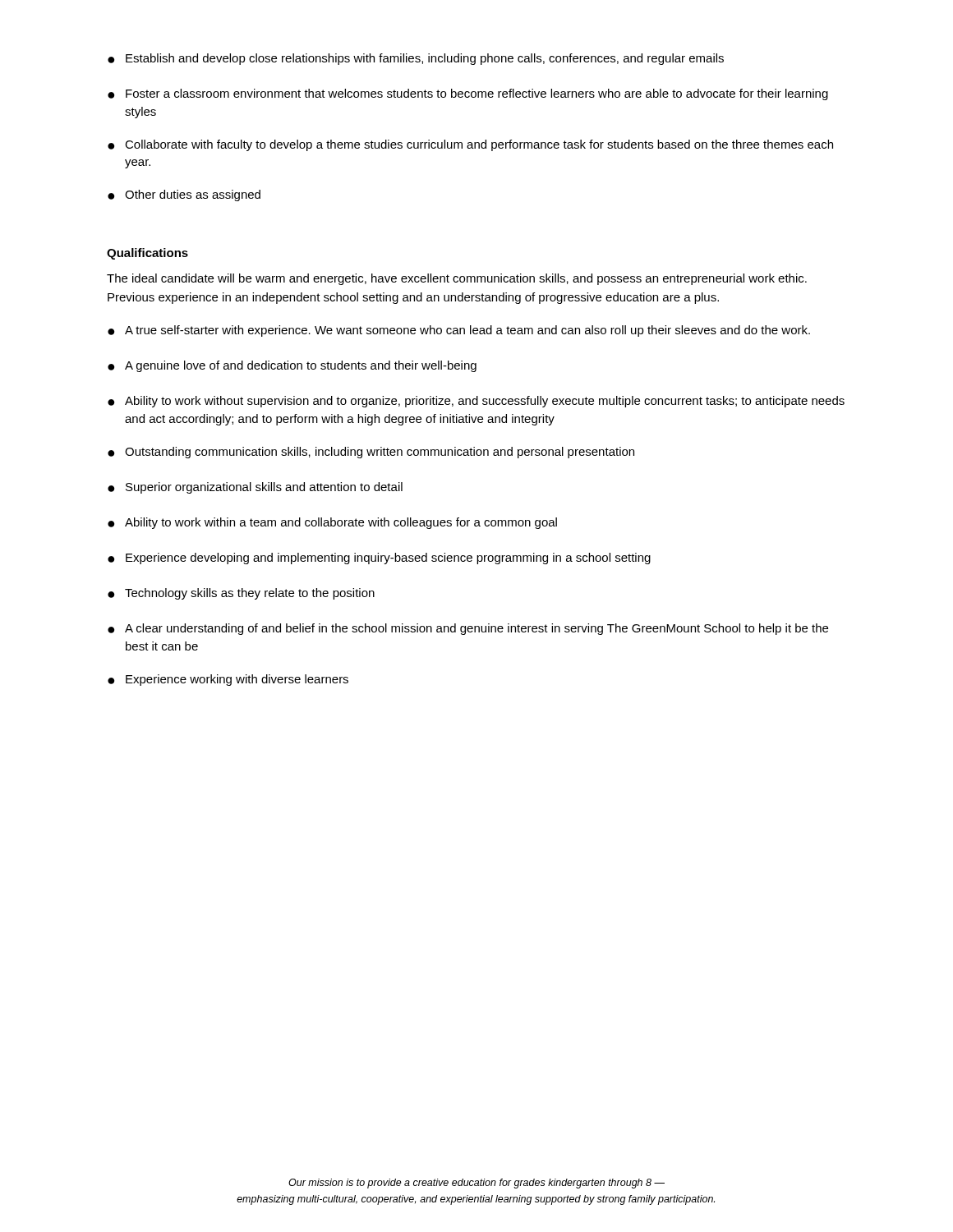Click on the list item that says "● A true self-starter with experience. We"

pyautogui.click(x=476, y=332)
